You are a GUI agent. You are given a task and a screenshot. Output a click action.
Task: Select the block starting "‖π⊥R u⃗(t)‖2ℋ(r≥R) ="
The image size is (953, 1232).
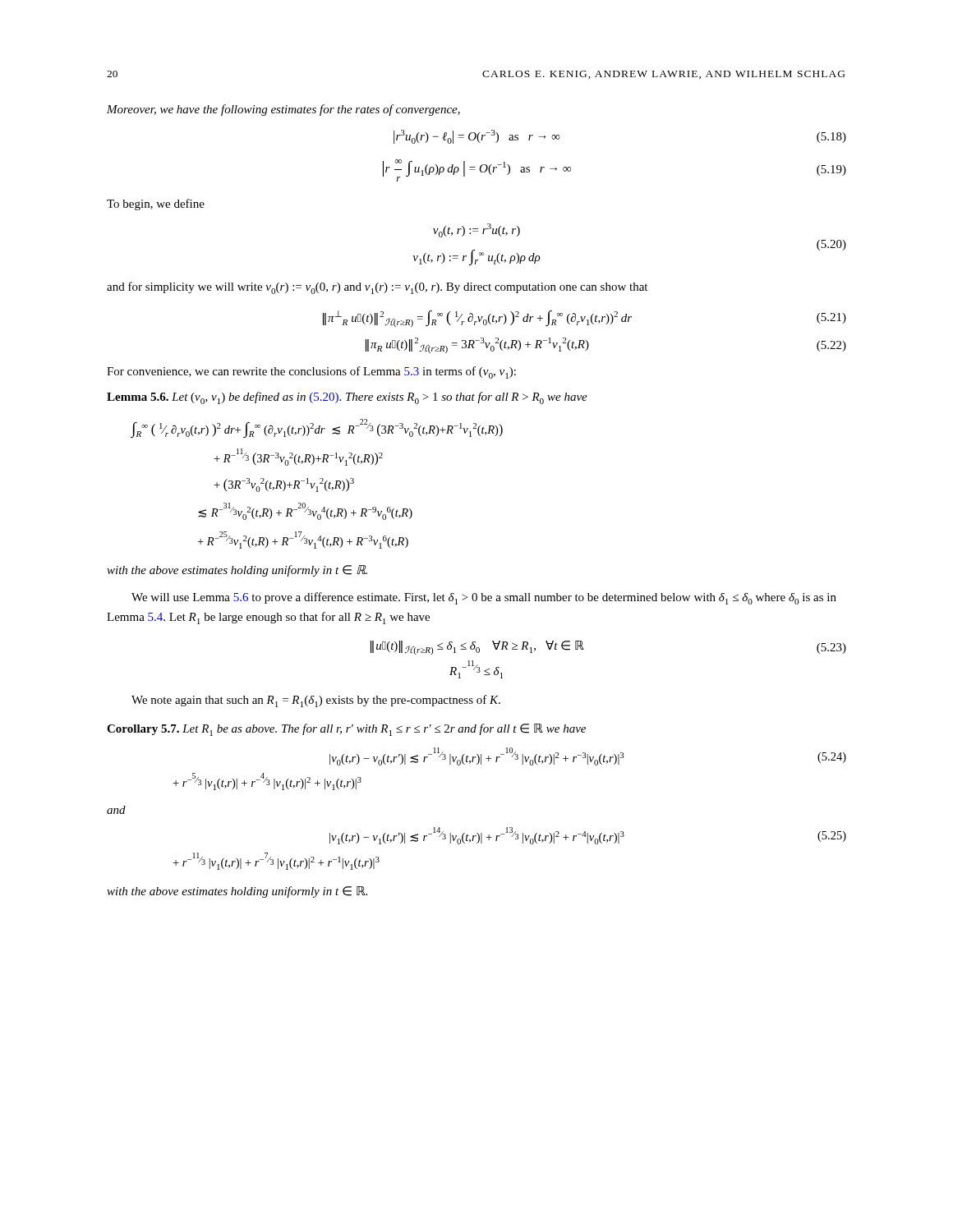[584, 317]
